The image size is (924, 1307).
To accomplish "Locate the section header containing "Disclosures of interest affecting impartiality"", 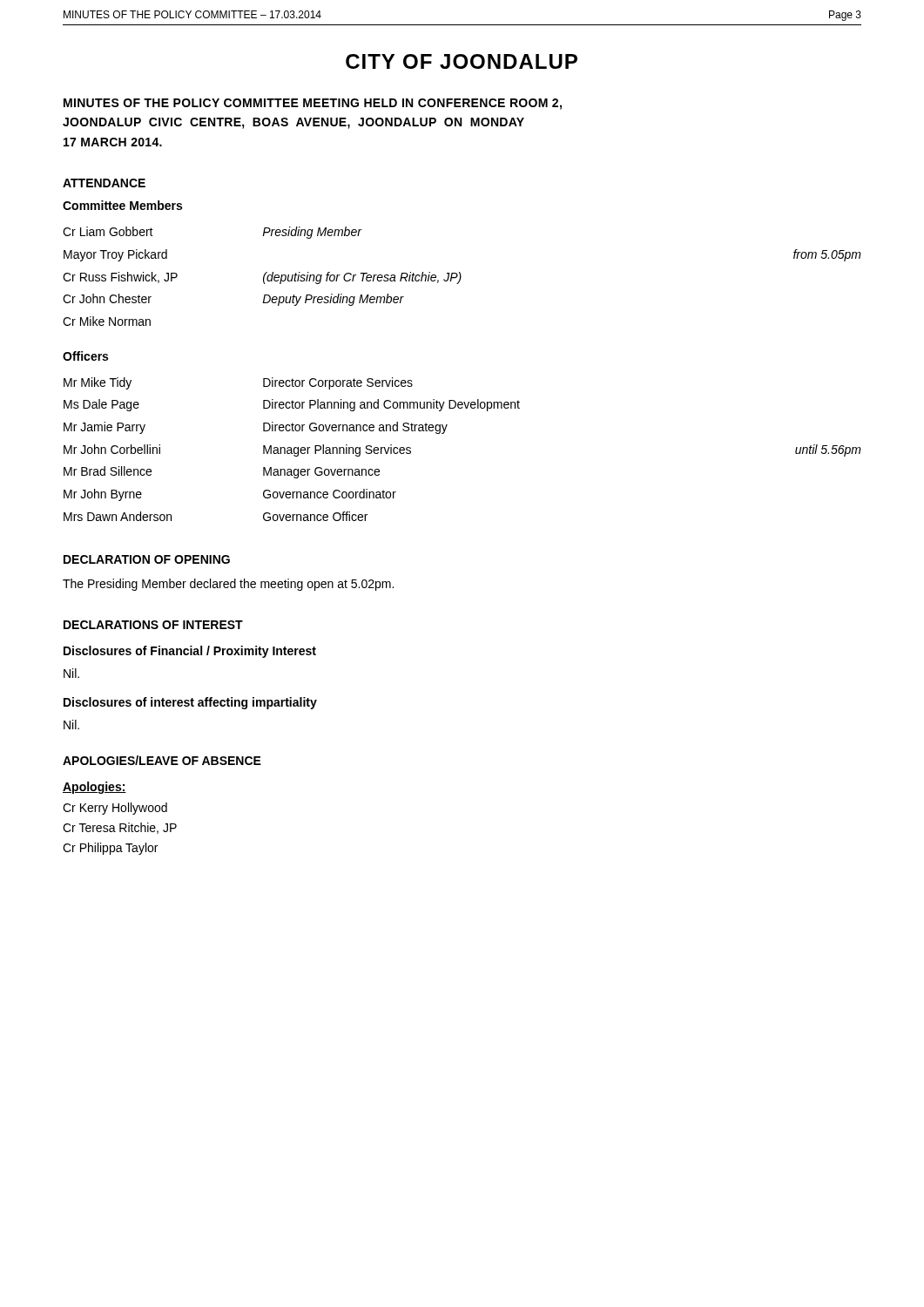I will point(190,703).
